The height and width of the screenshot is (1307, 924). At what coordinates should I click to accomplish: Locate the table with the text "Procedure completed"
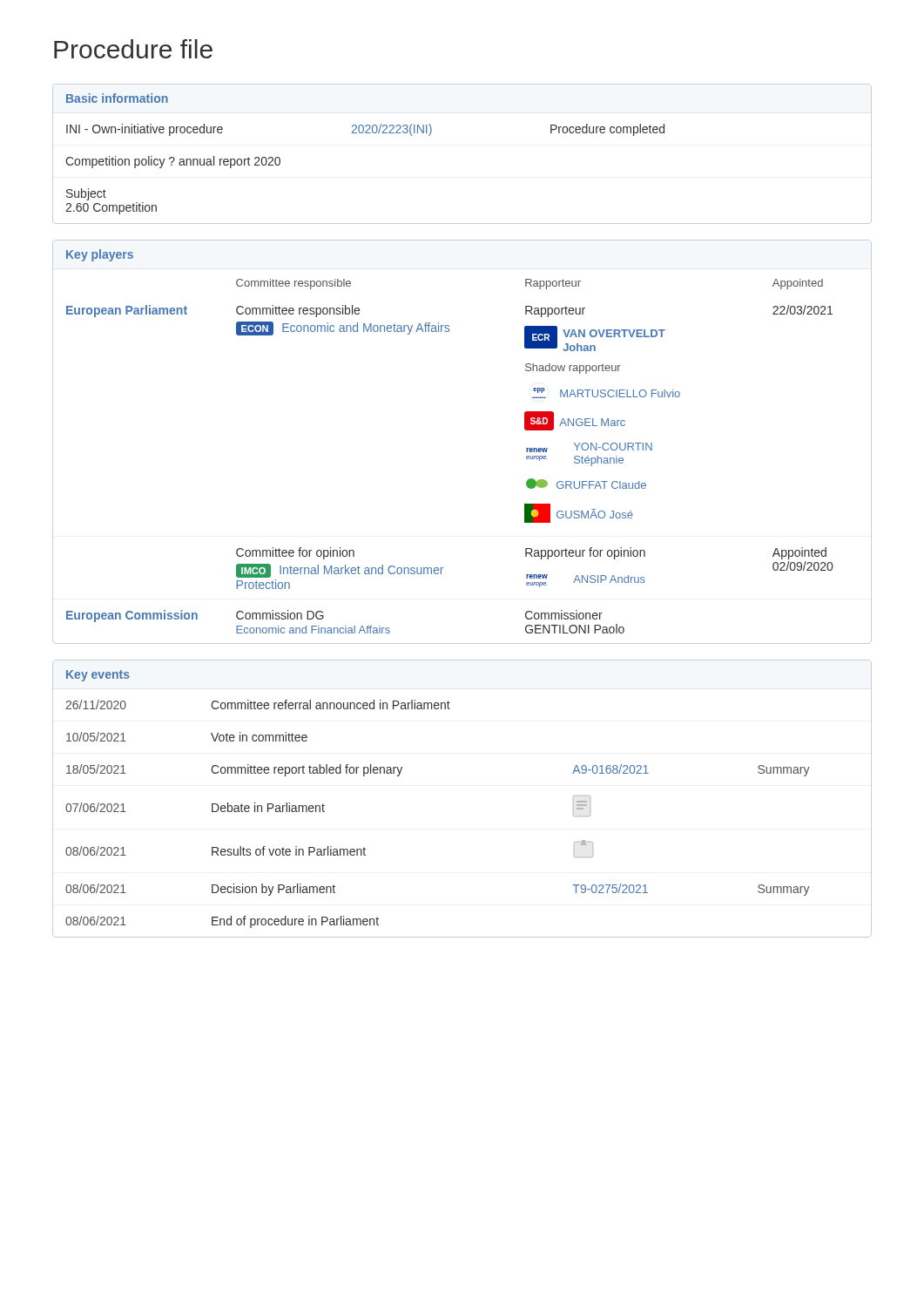[x=462, y=154]
